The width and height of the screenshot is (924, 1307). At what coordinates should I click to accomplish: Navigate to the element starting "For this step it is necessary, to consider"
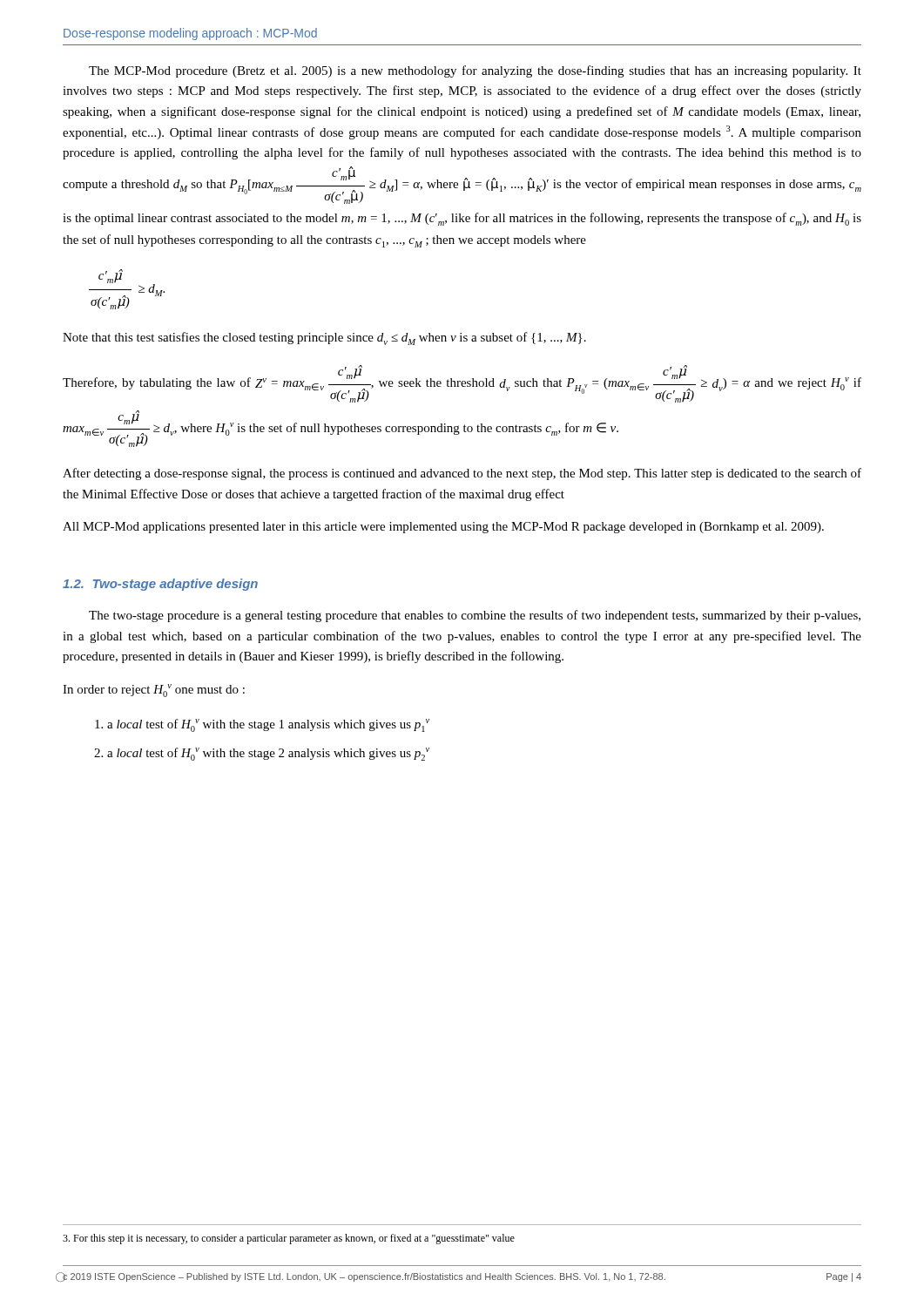click(462, 1234)
